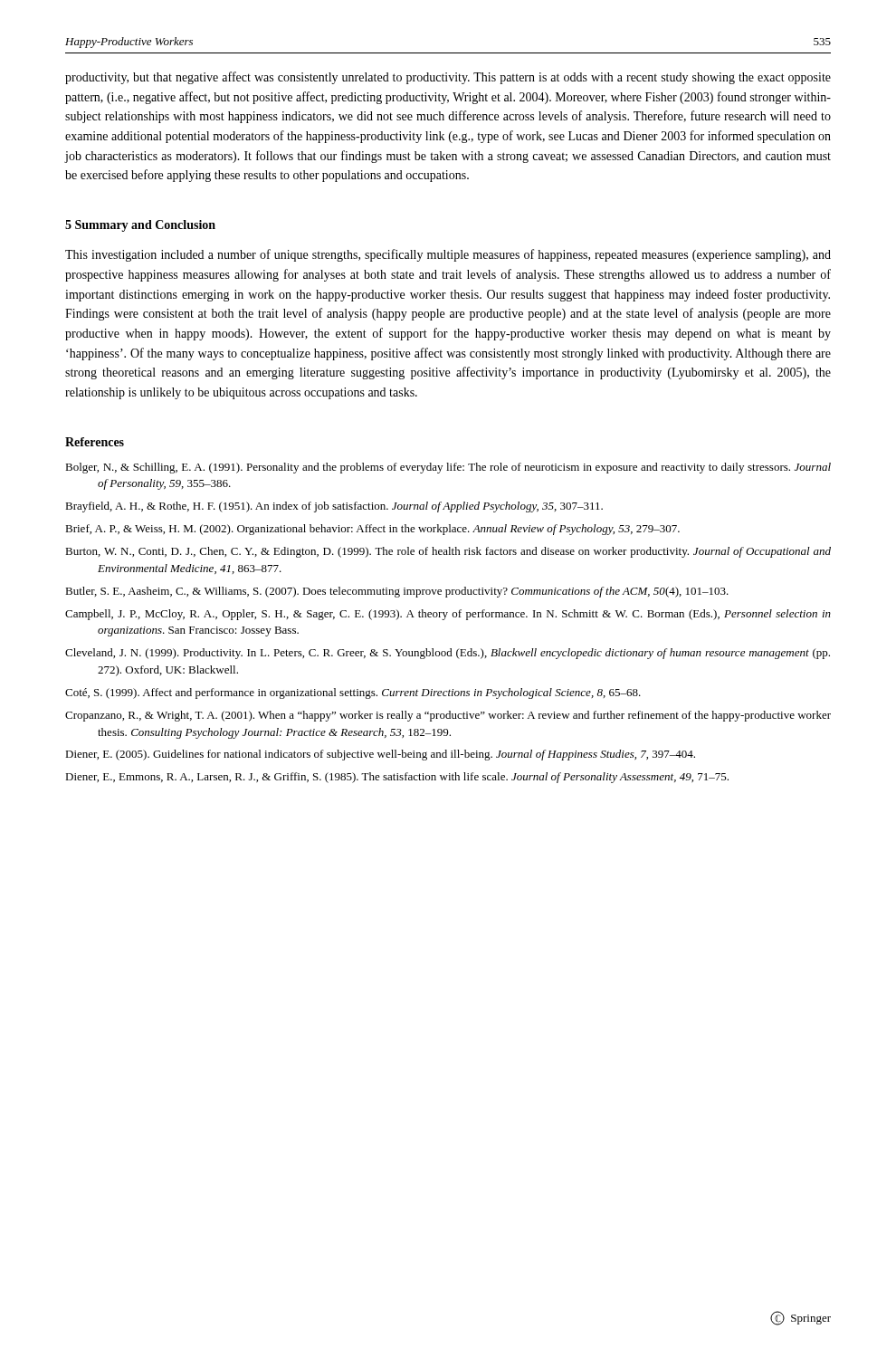Find the list item containing "Brayfield, A. H., &"

(x=334, y=506)
